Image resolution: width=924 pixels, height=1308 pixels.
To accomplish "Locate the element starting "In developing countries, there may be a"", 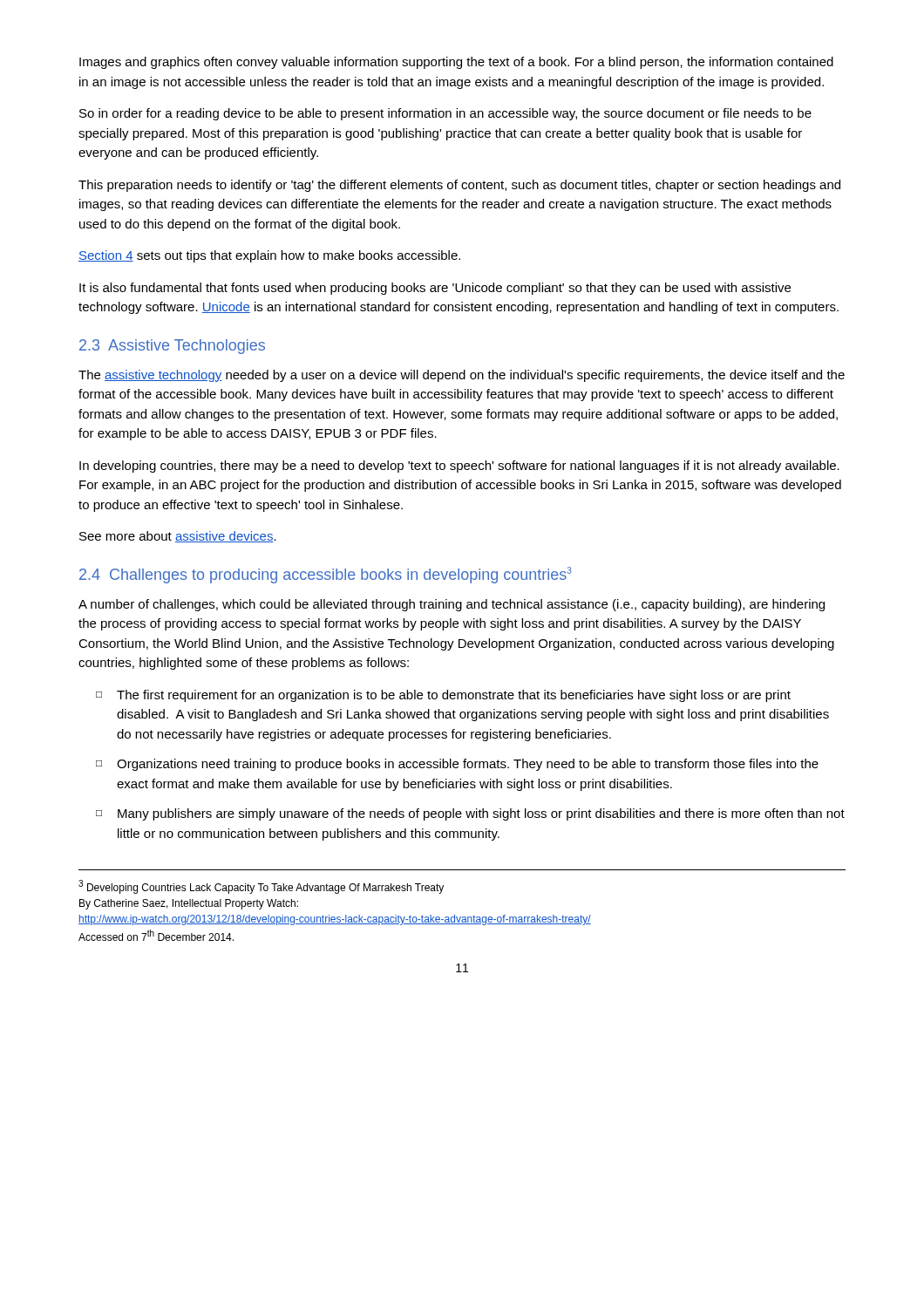I will click(462, 485).
